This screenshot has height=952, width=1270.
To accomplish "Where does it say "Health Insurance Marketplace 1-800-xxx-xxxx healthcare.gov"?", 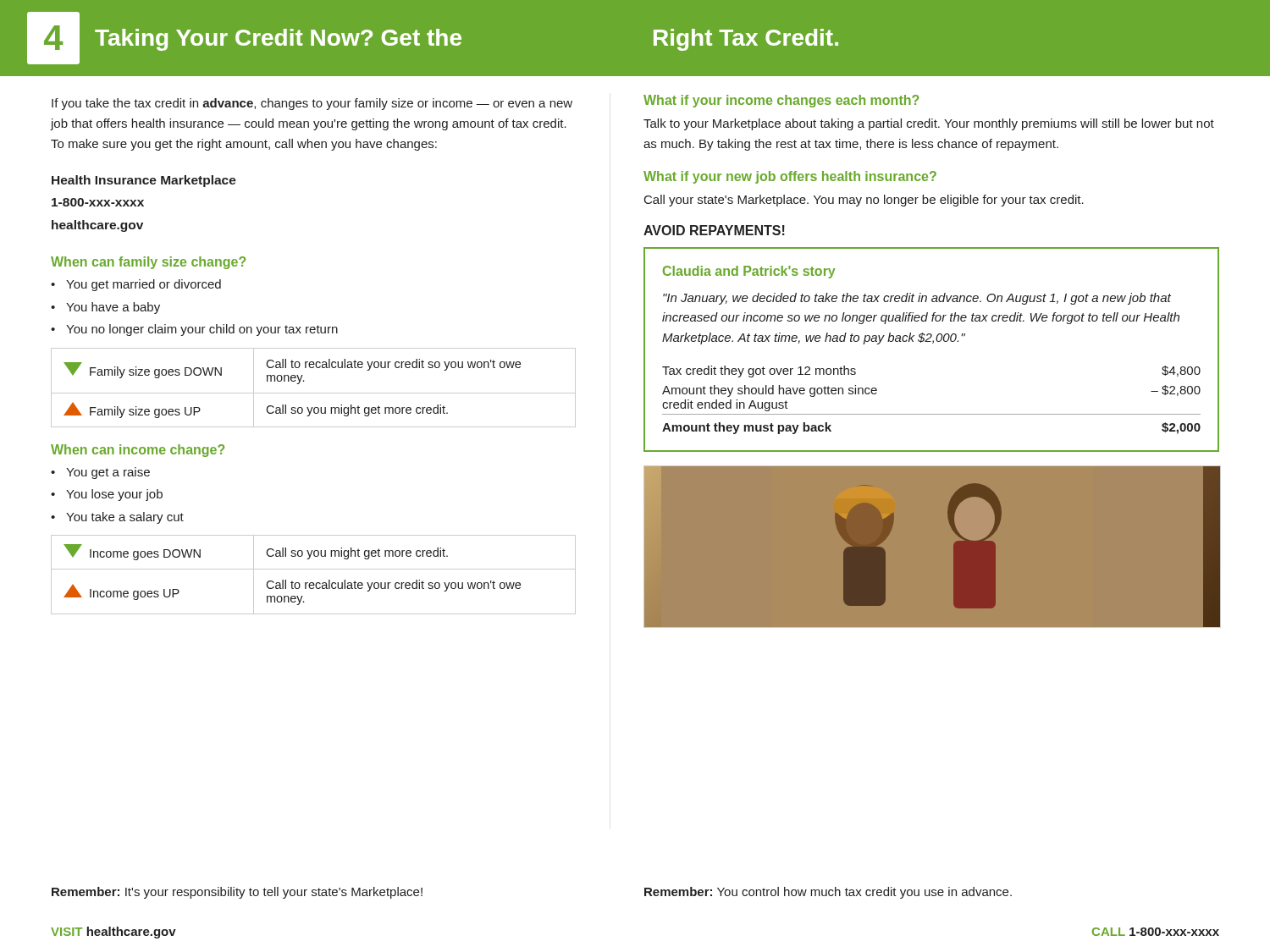I will pyautogui.click(x=143, y=202).
